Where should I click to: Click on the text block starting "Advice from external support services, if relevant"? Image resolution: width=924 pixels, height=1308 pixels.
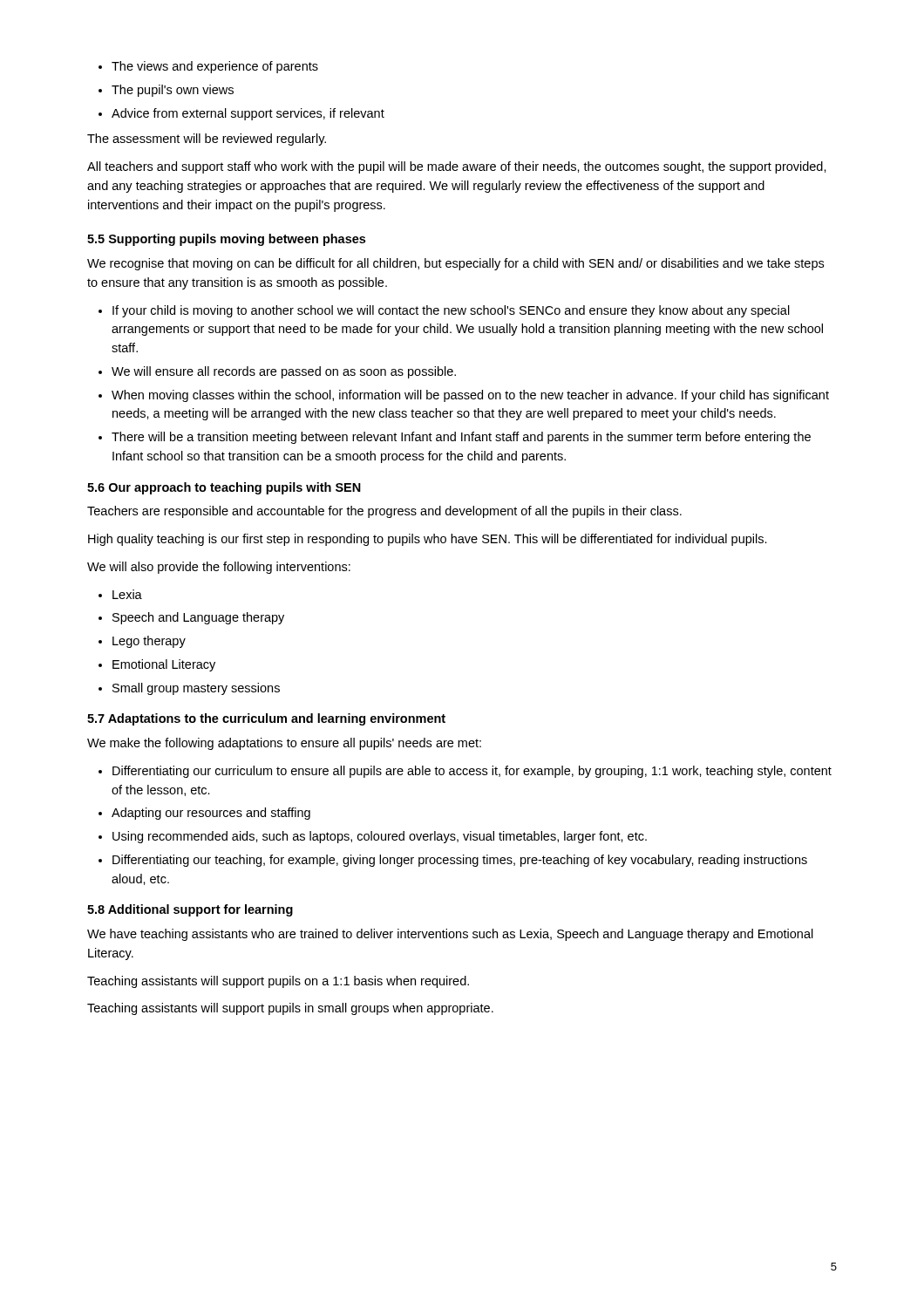pos(241,114)
